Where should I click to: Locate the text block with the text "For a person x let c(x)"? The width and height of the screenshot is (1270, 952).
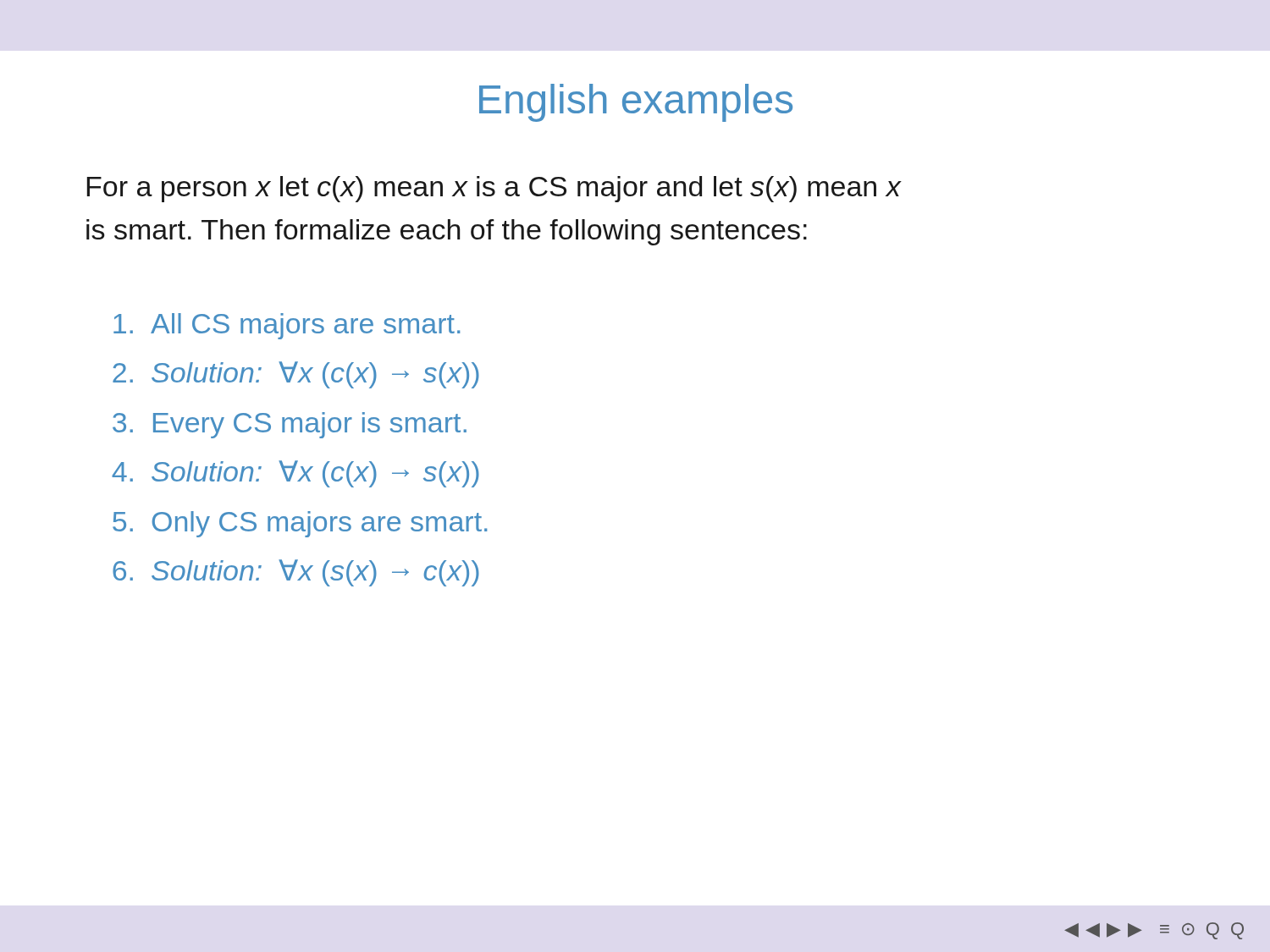(x=493, y=208)
